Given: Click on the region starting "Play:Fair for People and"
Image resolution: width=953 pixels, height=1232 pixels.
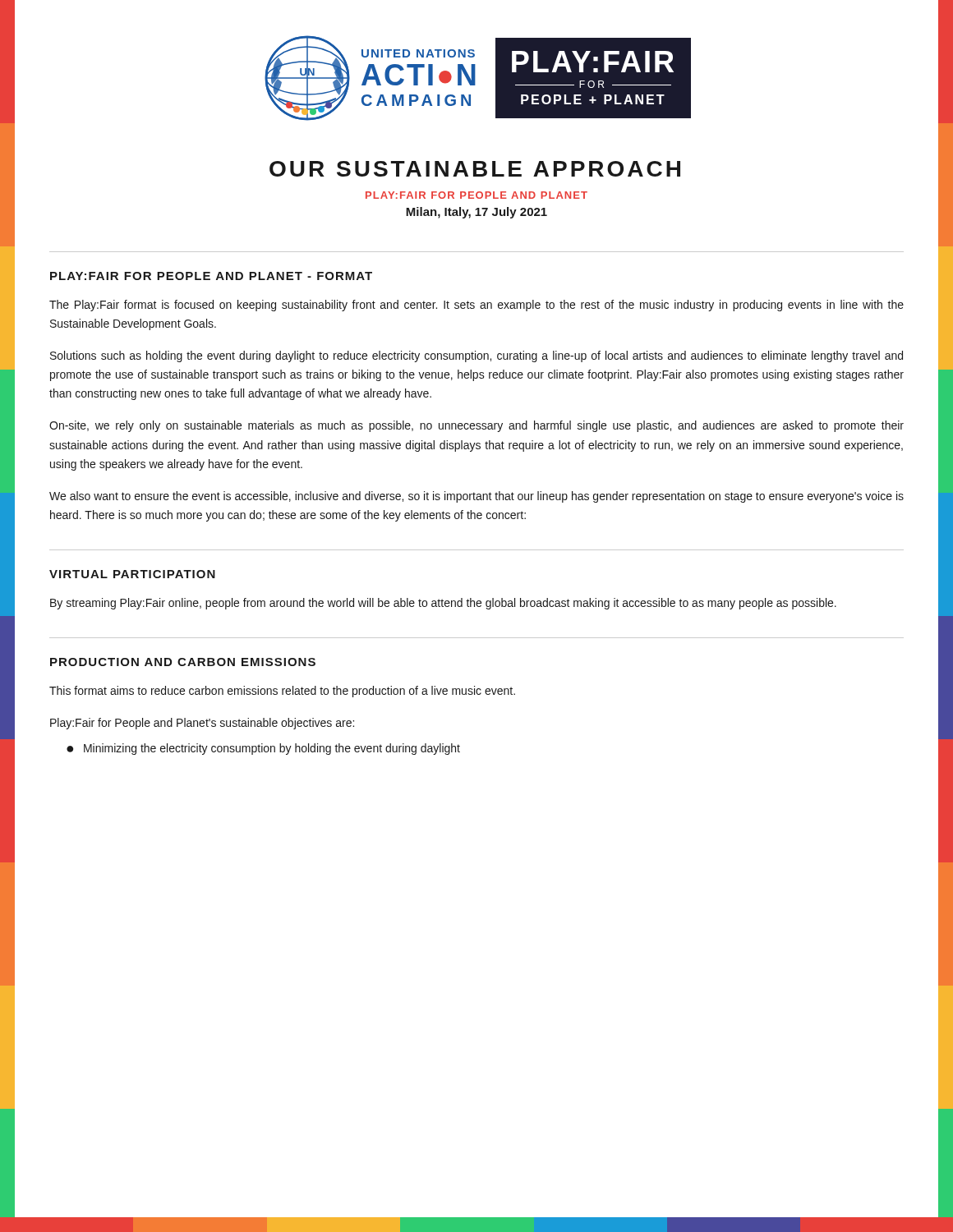Looking at the screenshot, I should tap(202, 723).
